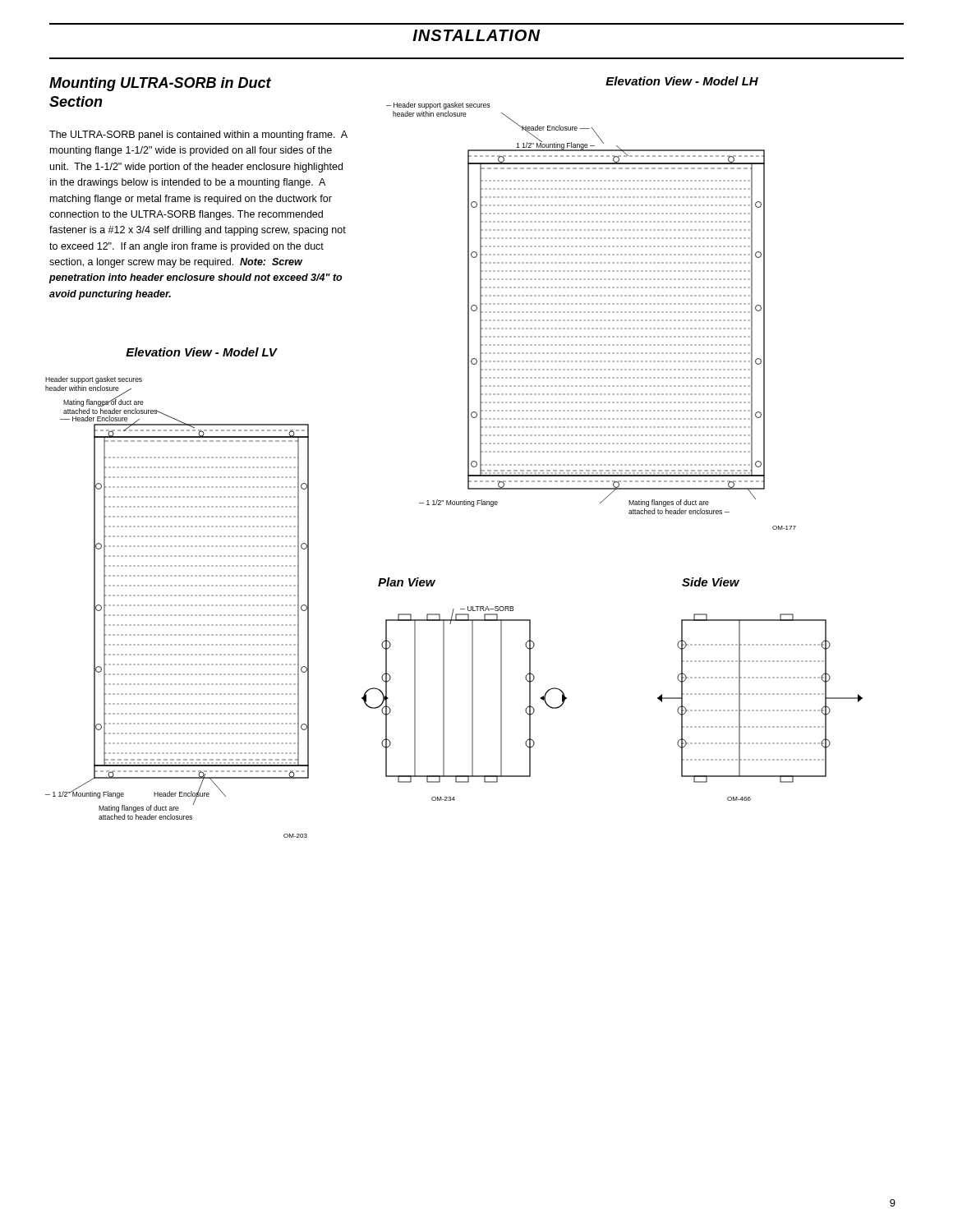953x1232 pixels.
Task: Locate the caption with the text "Side View"
Action: click(x=710, y=582)
